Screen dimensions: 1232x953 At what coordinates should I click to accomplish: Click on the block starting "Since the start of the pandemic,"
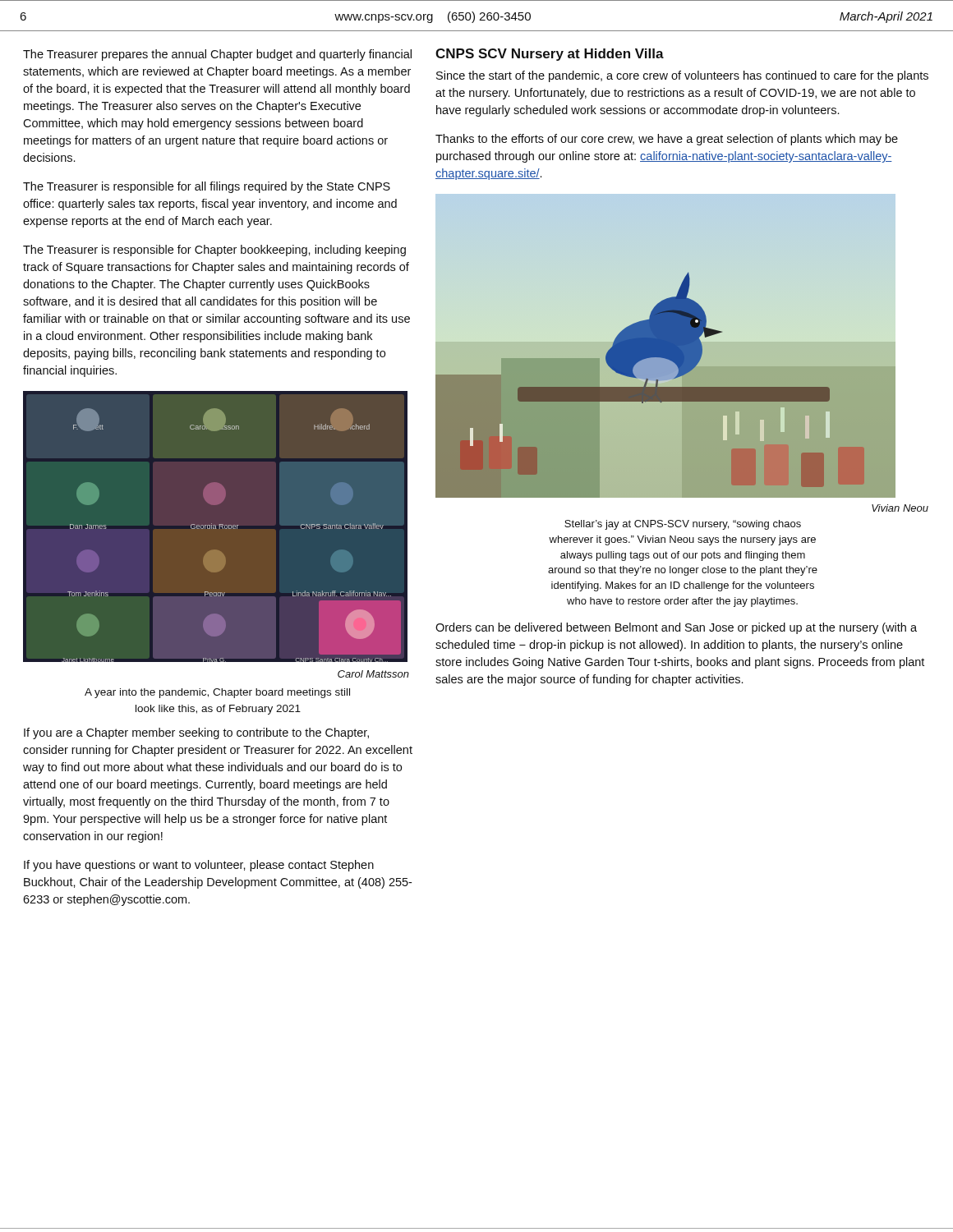pos(683,93)
